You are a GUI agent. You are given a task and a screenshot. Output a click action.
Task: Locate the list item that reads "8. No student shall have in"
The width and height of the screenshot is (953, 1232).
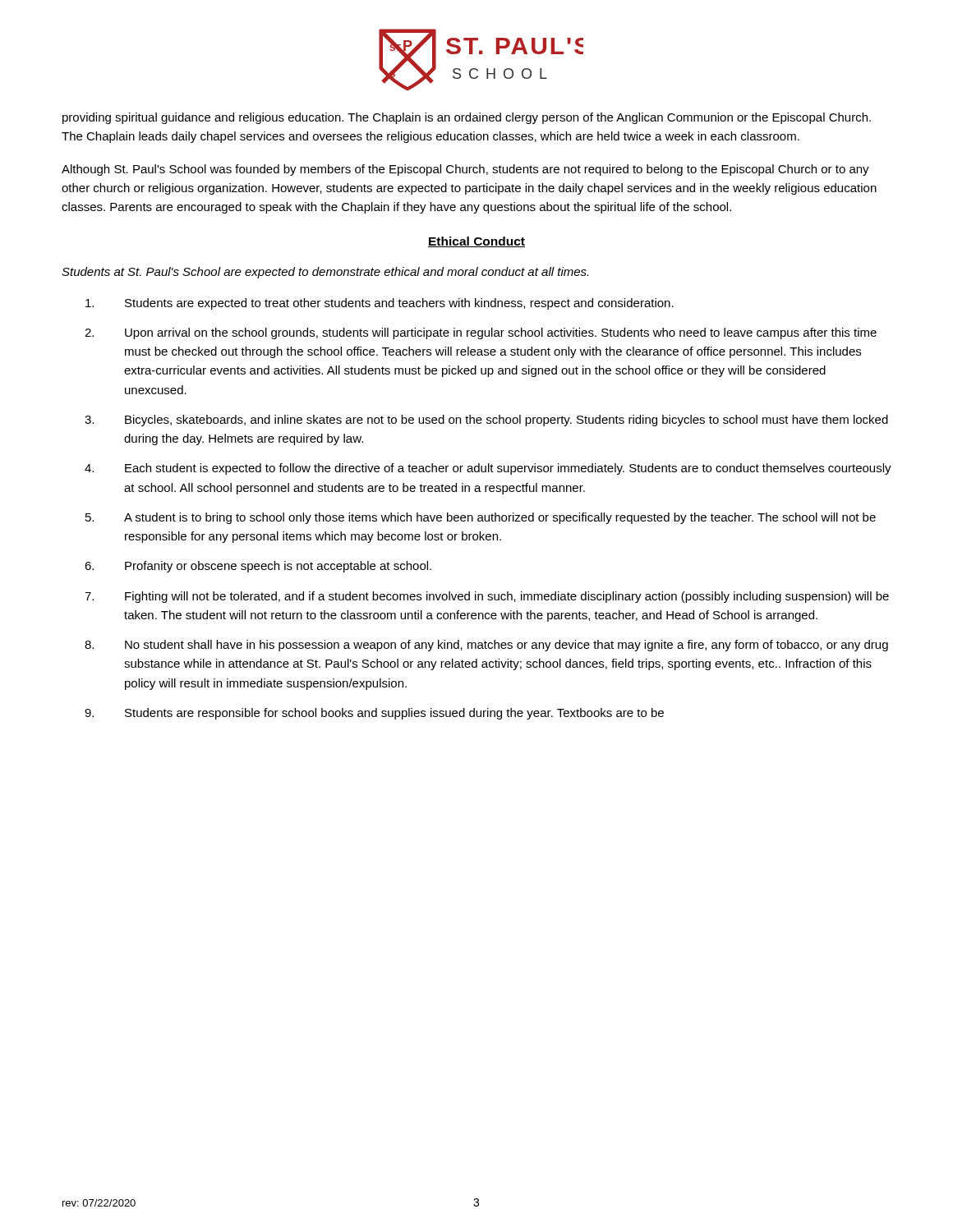(x=476, y=663)
